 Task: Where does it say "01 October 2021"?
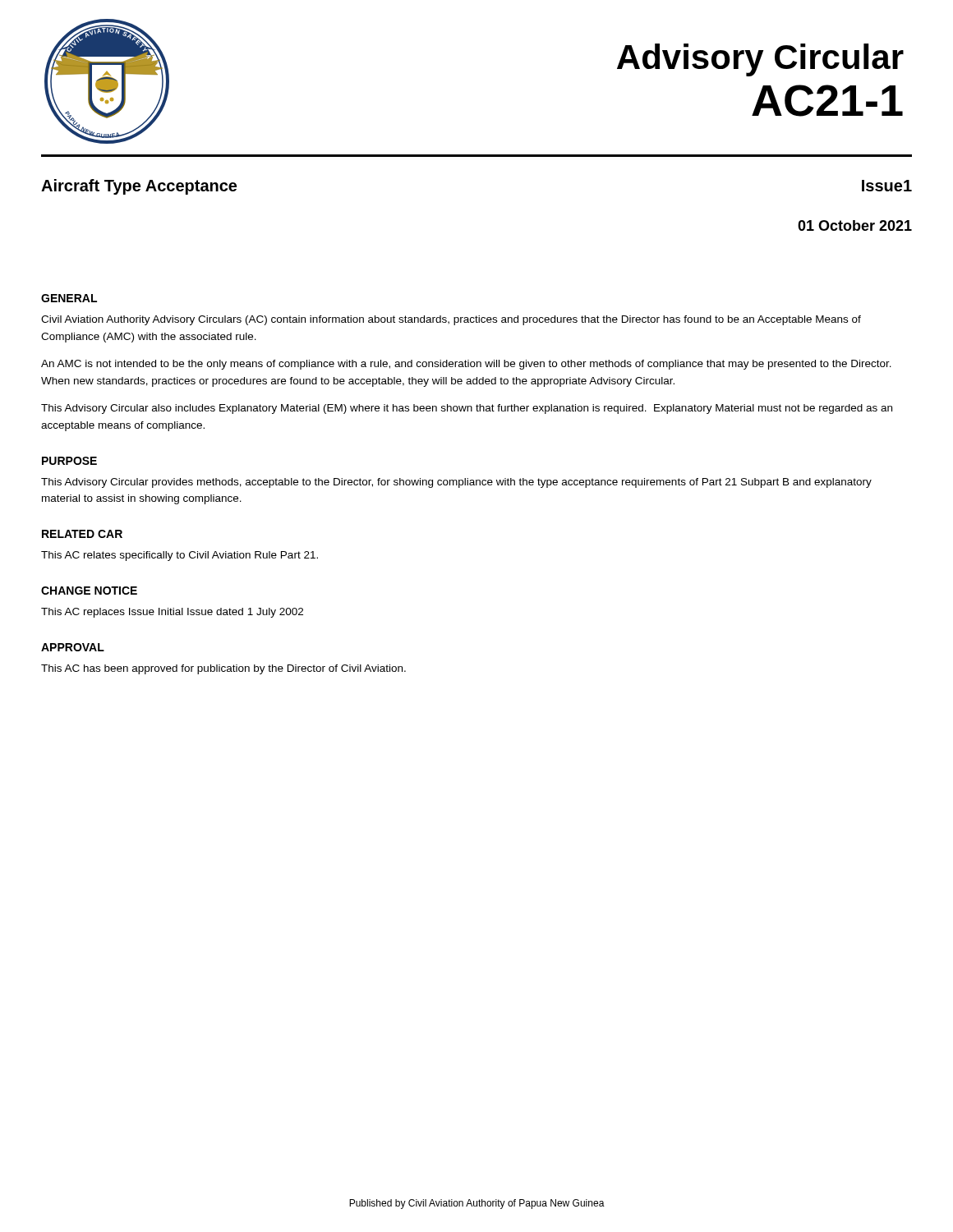coord(855,226)
